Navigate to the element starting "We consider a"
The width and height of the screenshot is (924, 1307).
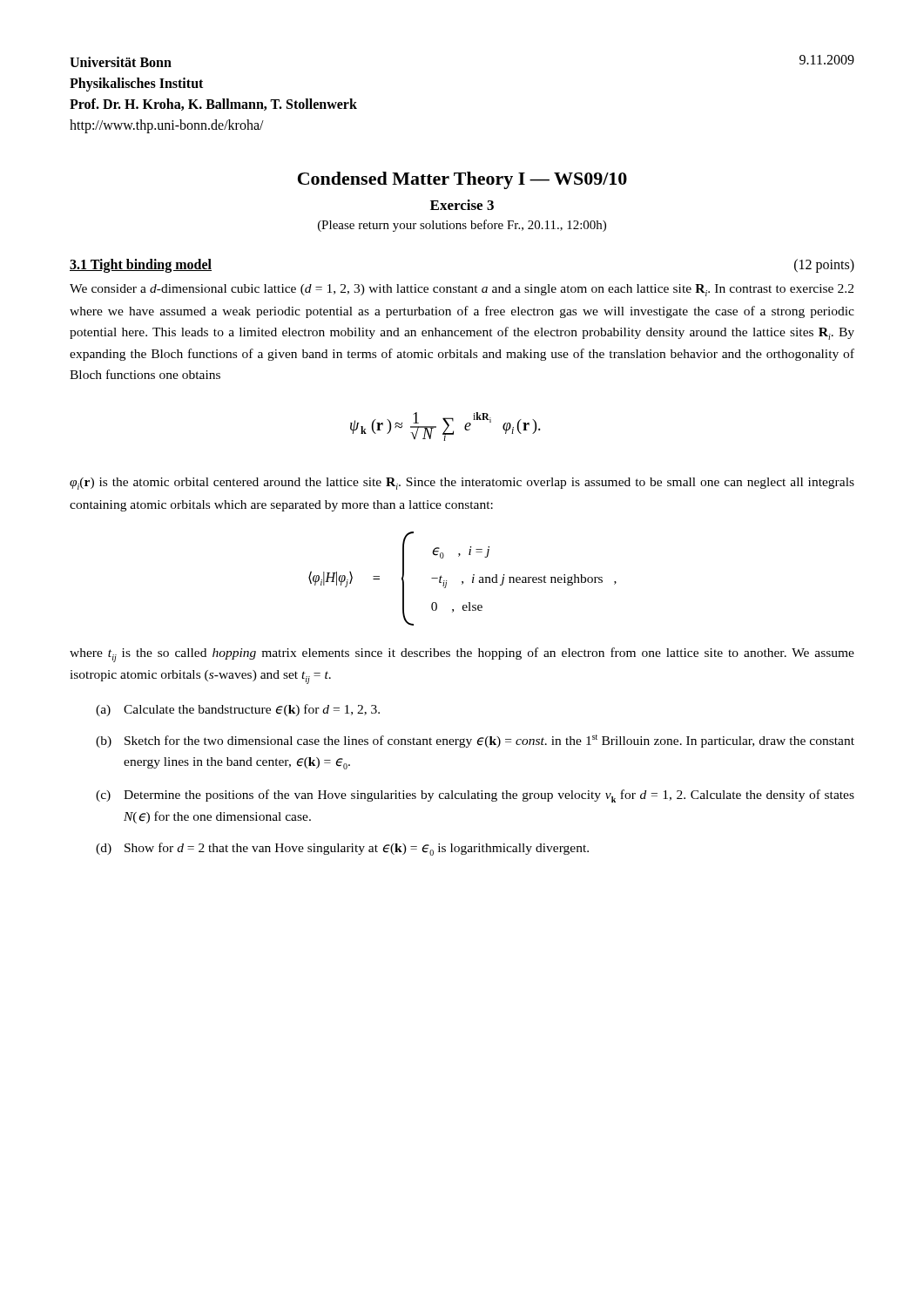462,331
